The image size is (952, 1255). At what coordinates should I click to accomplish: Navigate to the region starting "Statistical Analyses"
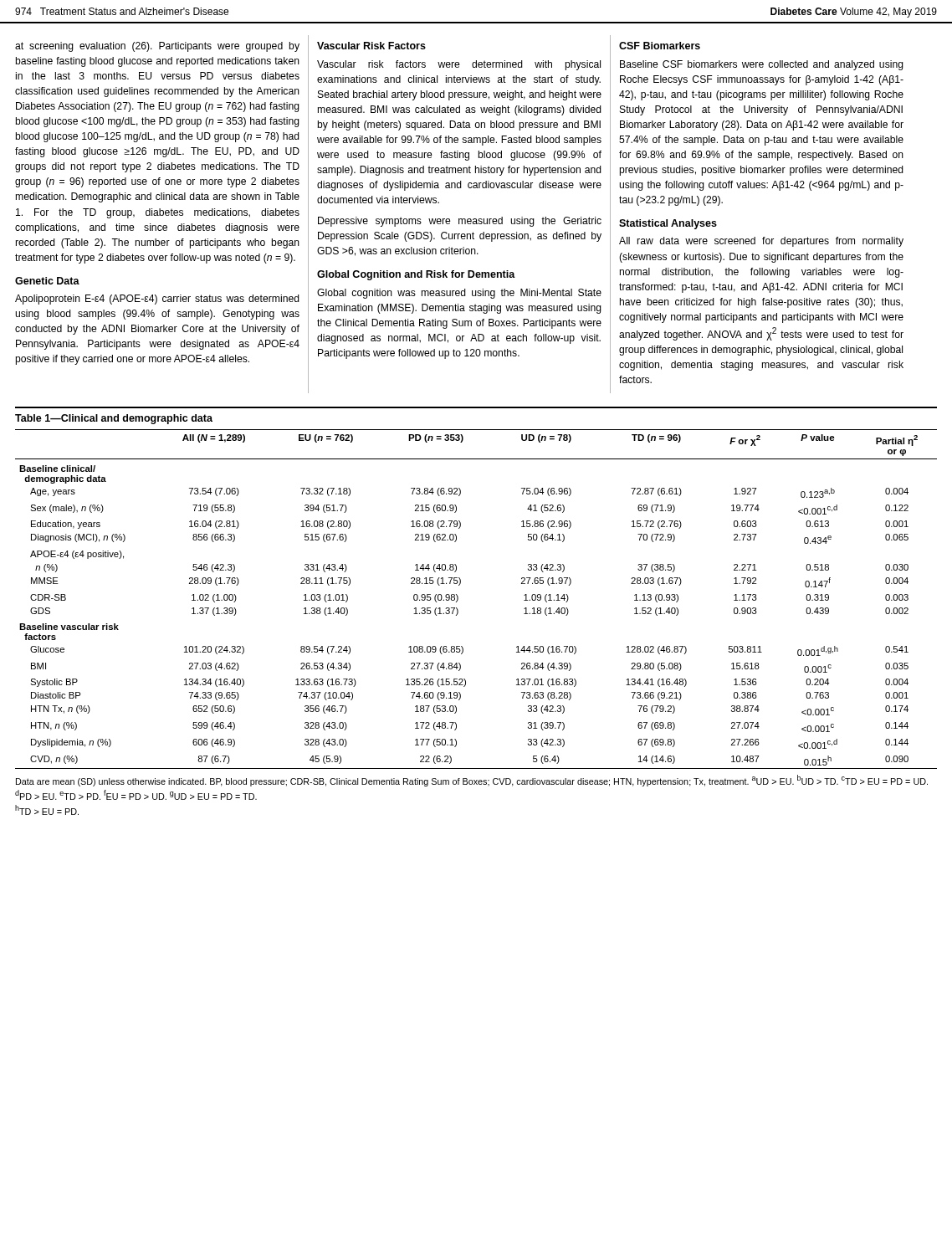click(668, 223)
